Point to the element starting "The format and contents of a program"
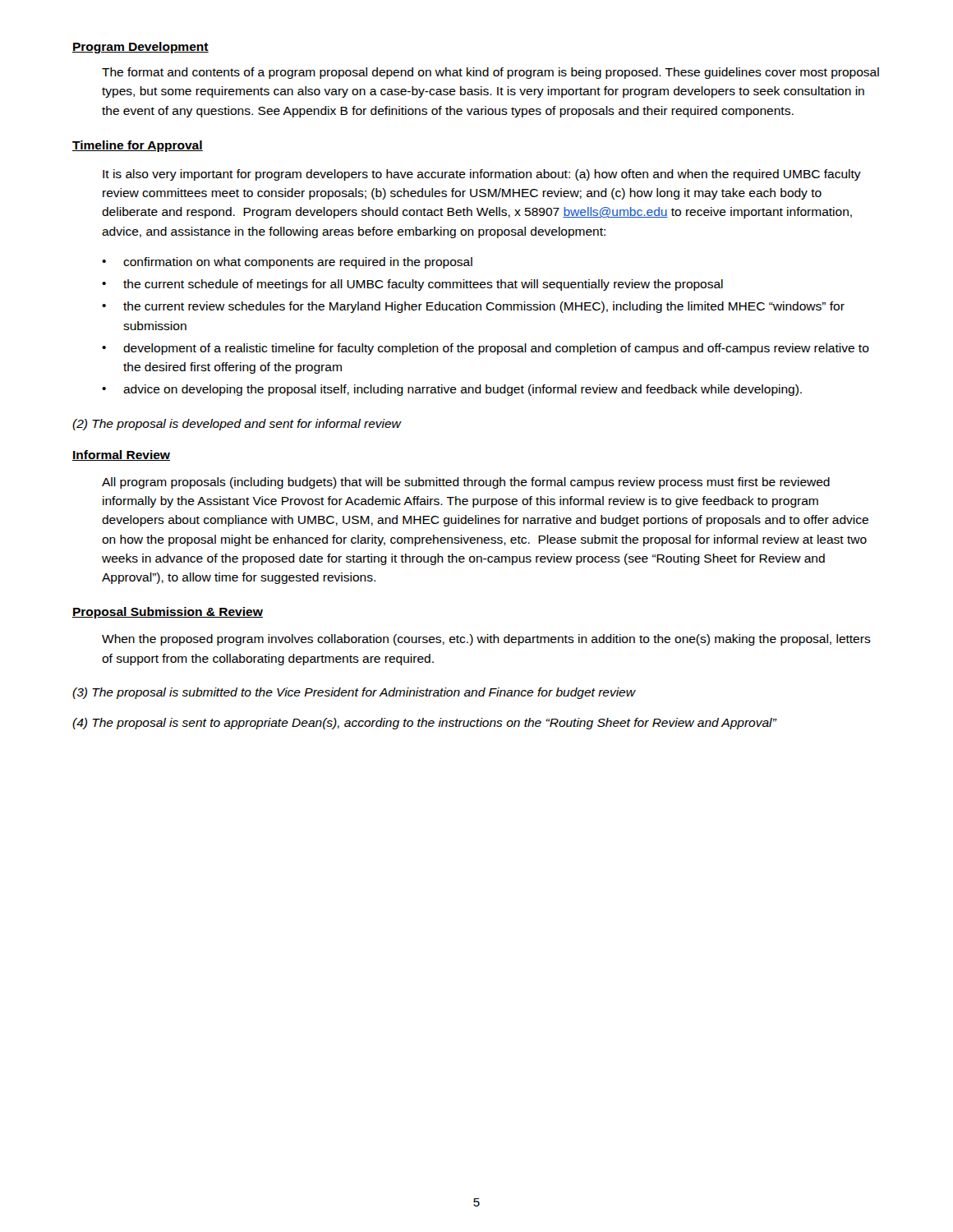This screenshot has width=953, height=1232. [x=491, y=91]
